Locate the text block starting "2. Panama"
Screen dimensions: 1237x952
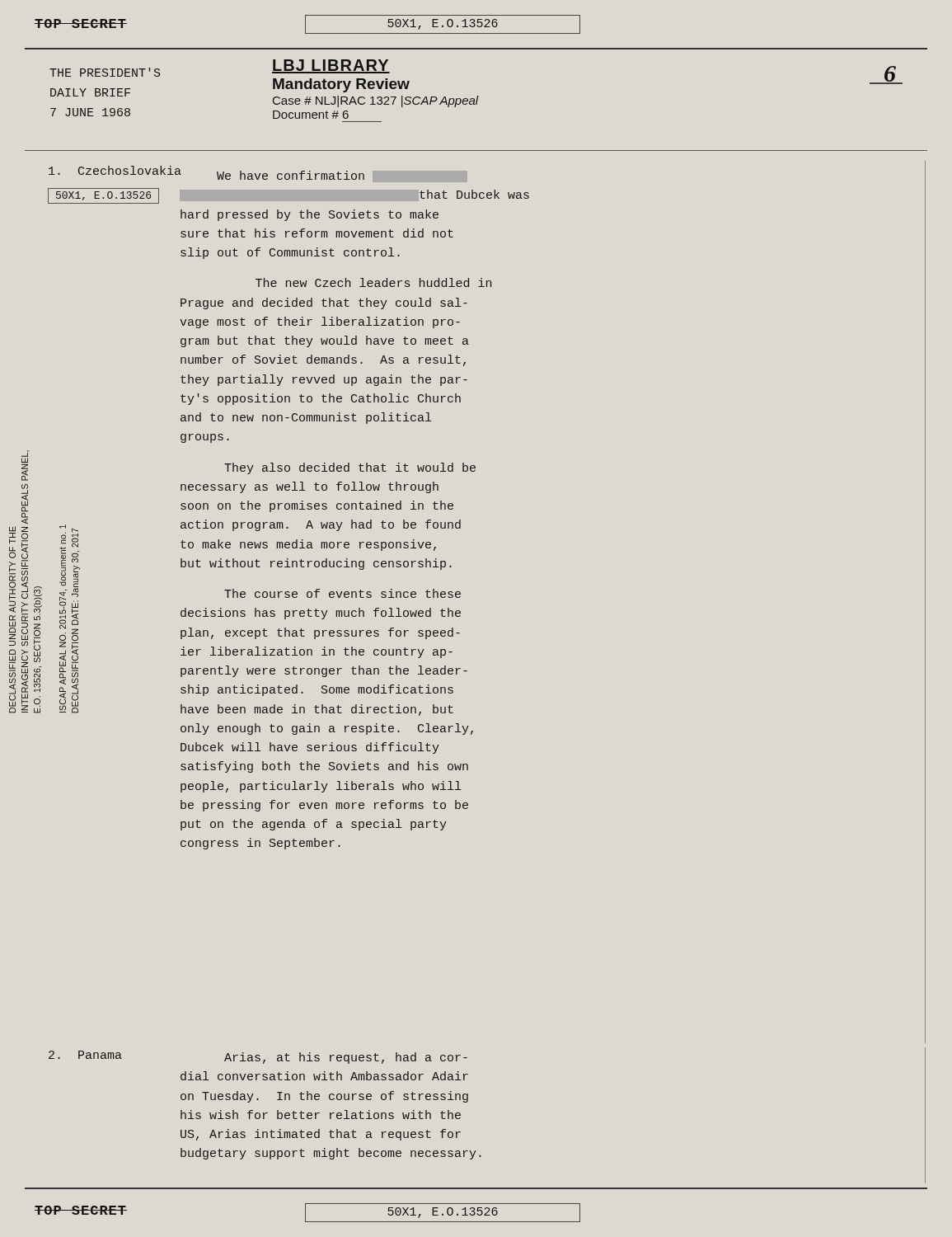pos(85,1056)
